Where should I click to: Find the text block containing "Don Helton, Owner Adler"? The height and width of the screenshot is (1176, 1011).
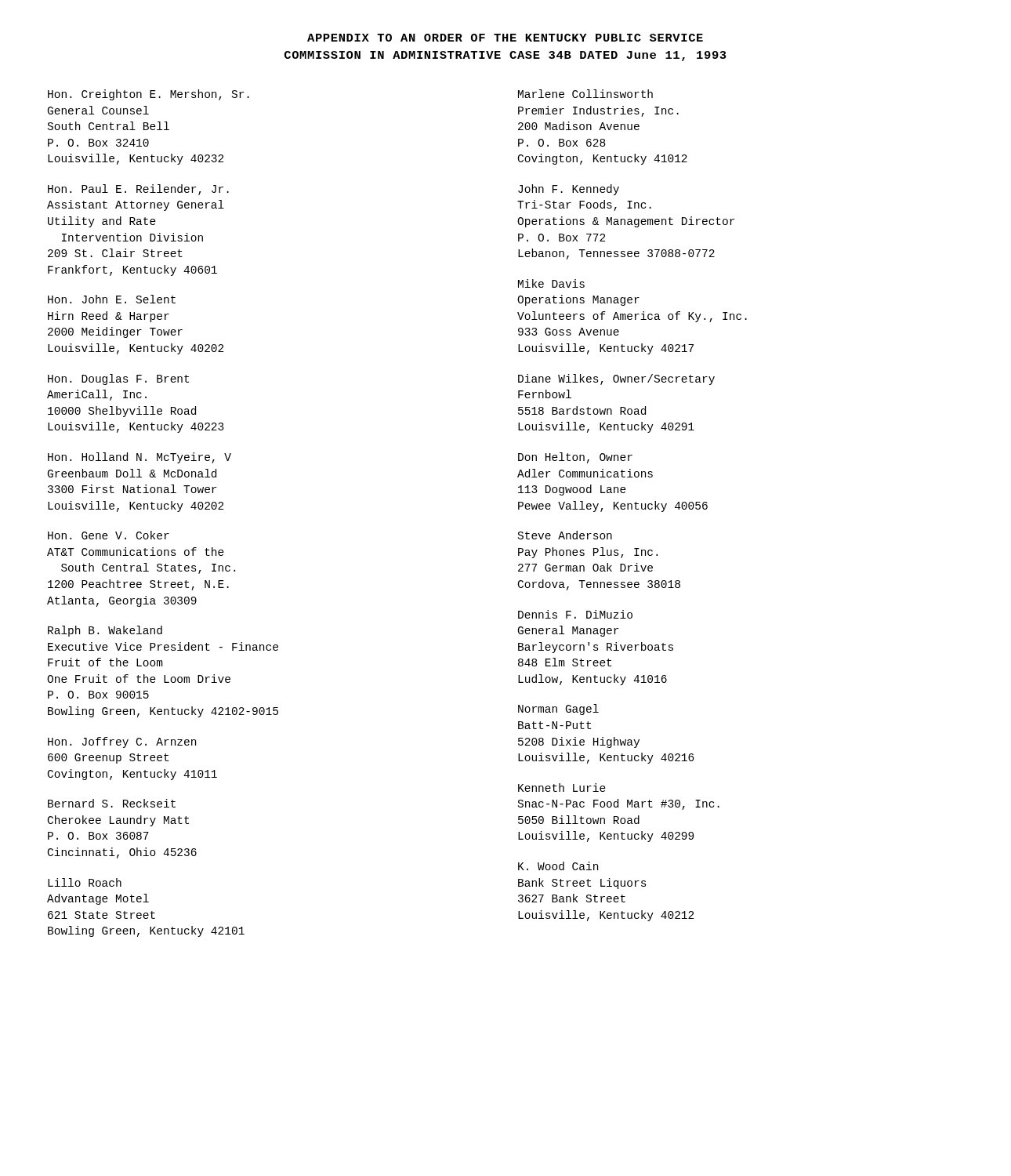tap(575, 458)
